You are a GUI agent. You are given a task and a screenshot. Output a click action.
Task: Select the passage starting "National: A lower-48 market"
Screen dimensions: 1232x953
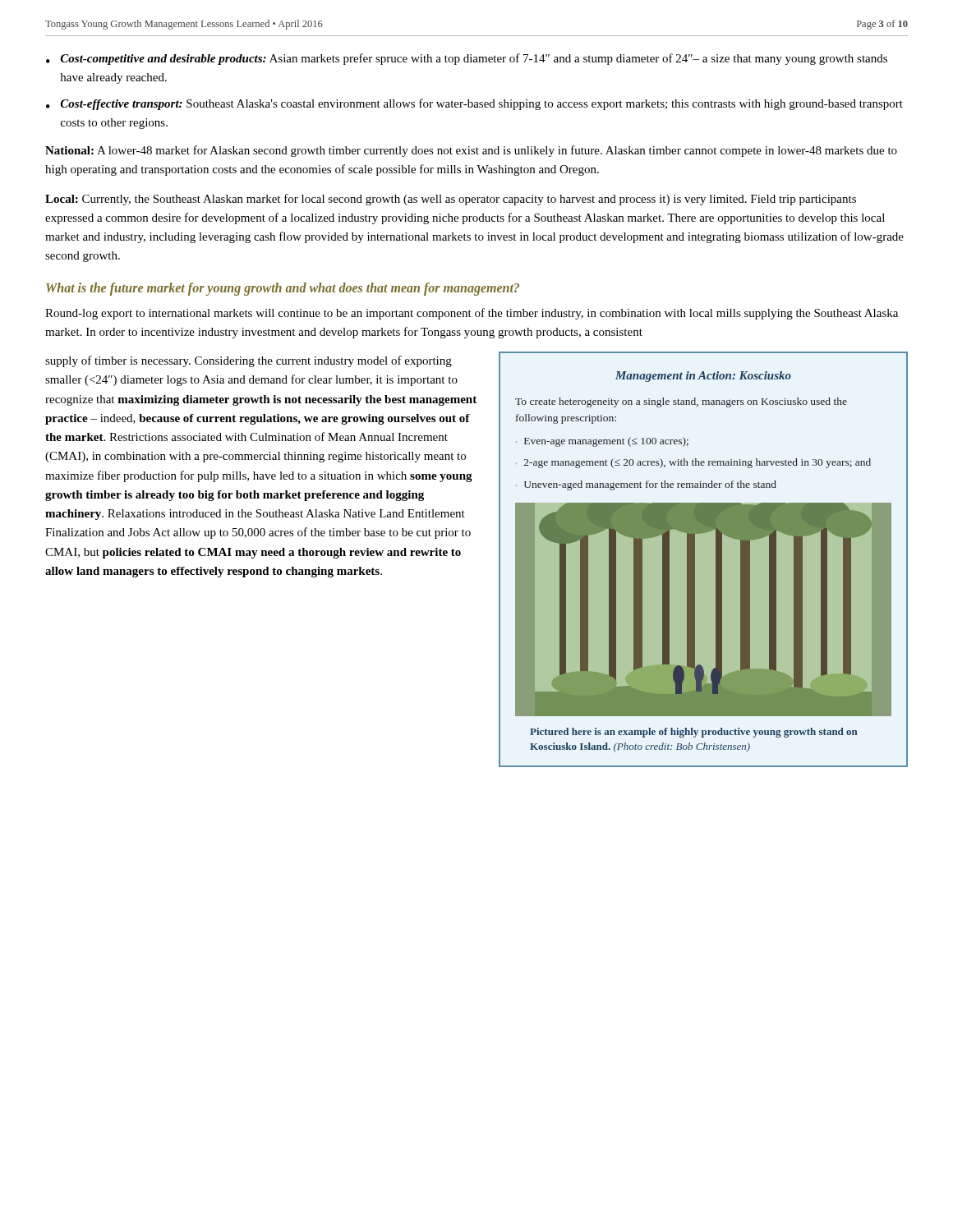(471, 160)
